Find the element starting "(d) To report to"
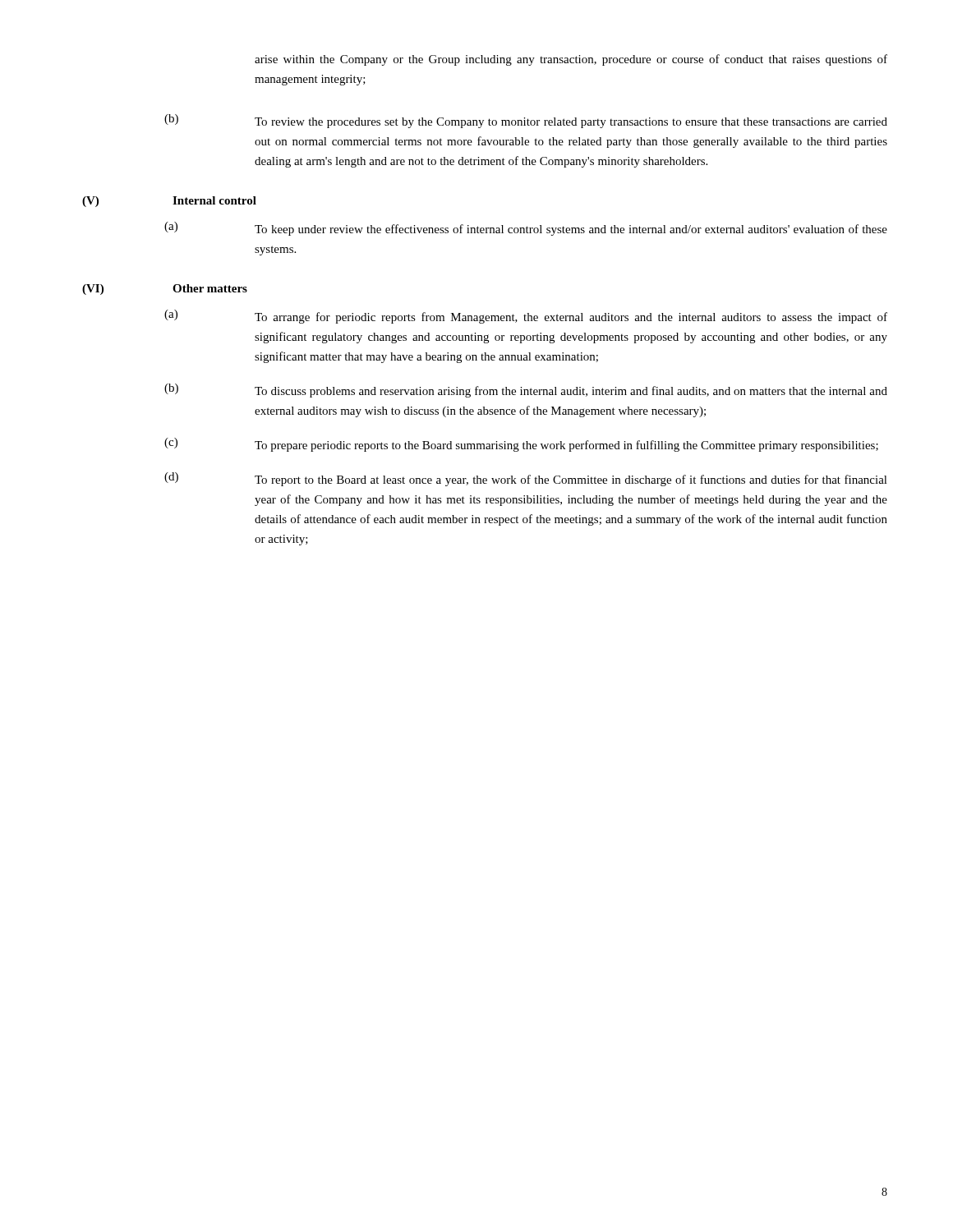 [x=526, y=509]
